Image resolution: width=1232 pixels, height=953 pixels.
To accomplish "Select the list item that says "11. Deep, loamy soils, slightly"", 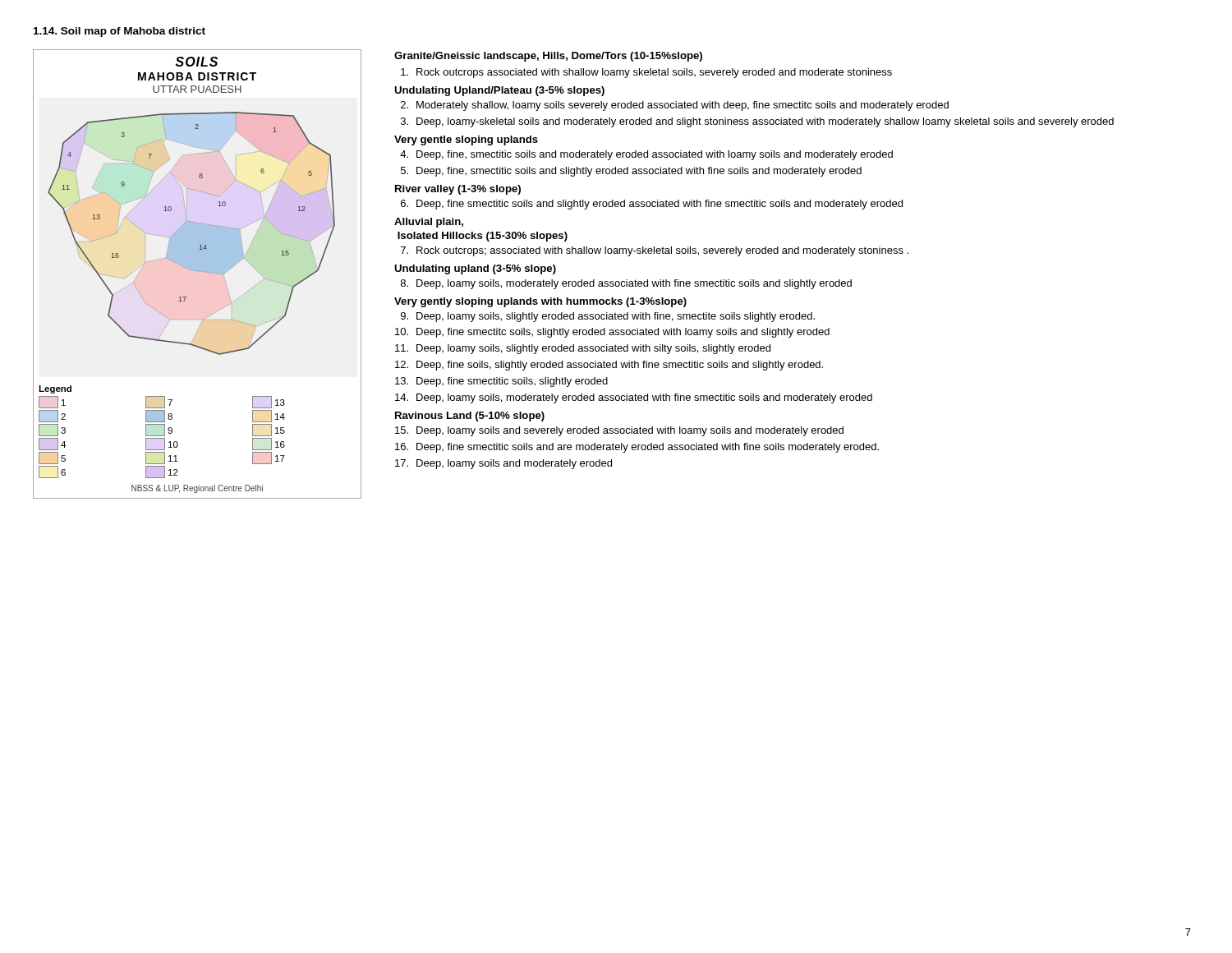I will [x=583, y=349].
